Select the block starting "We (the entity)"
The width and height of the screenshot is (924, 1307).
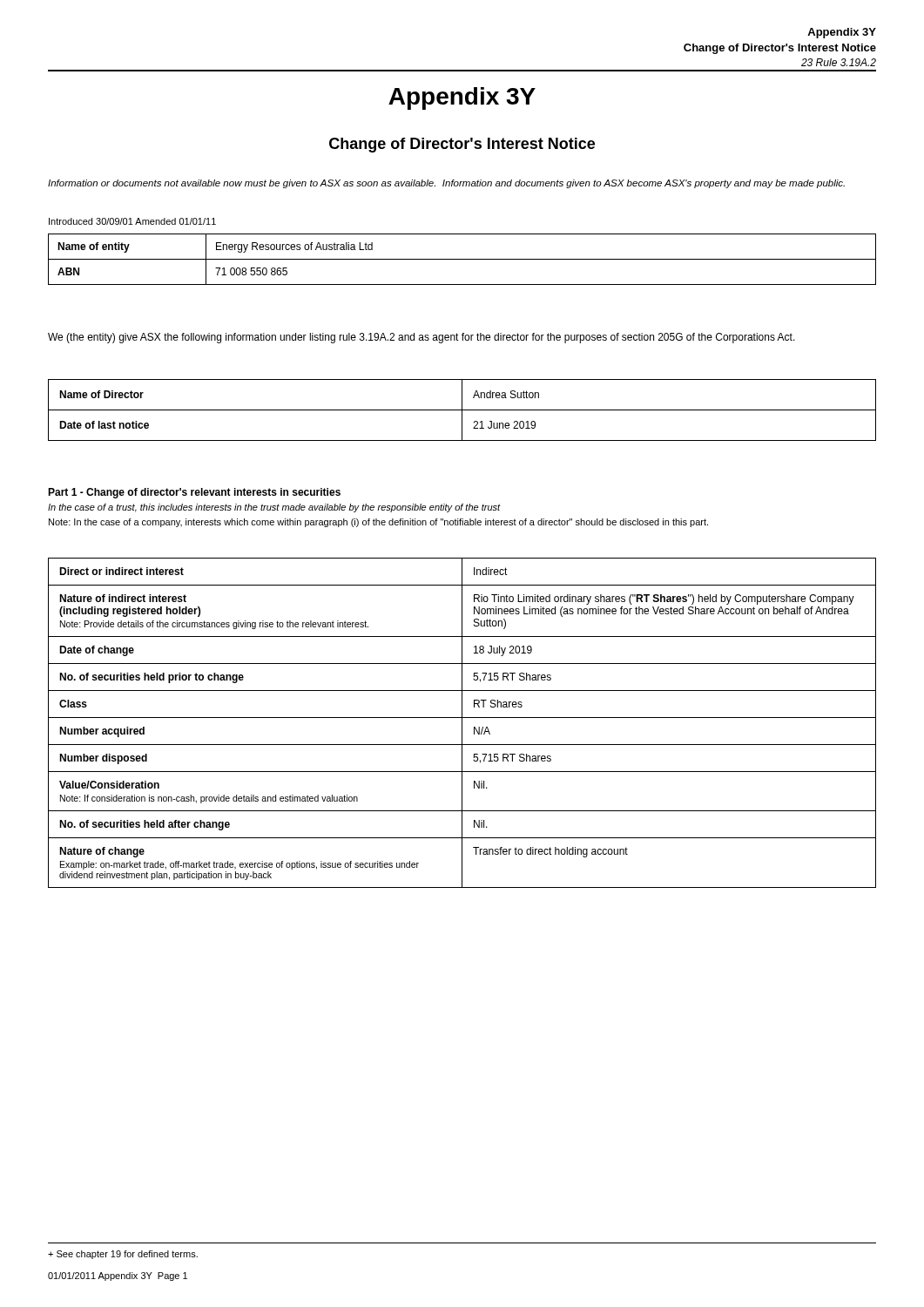pos(422,337)
